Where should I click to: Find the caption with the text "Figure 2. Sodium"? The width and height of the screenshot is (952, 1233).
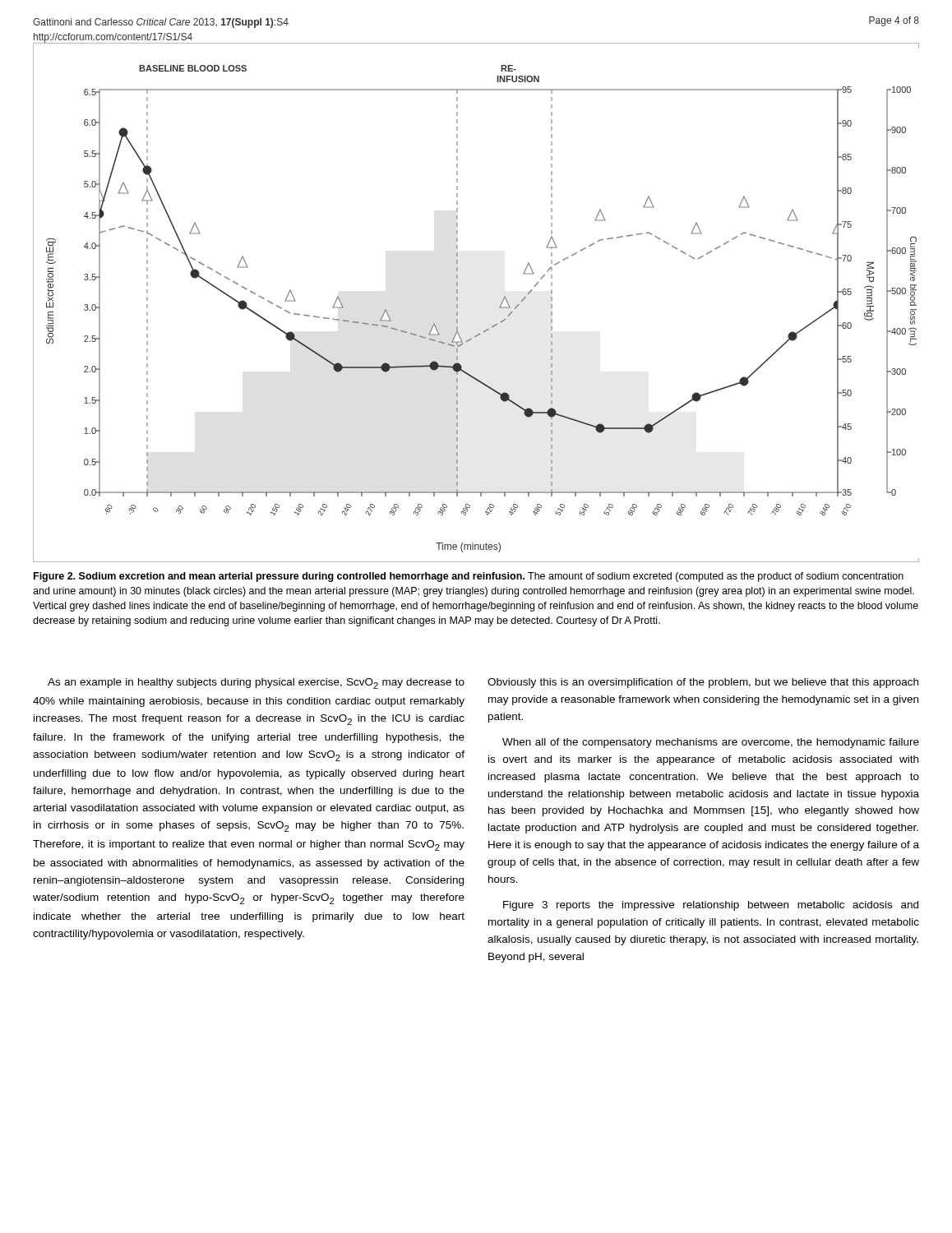click(476, 599)
